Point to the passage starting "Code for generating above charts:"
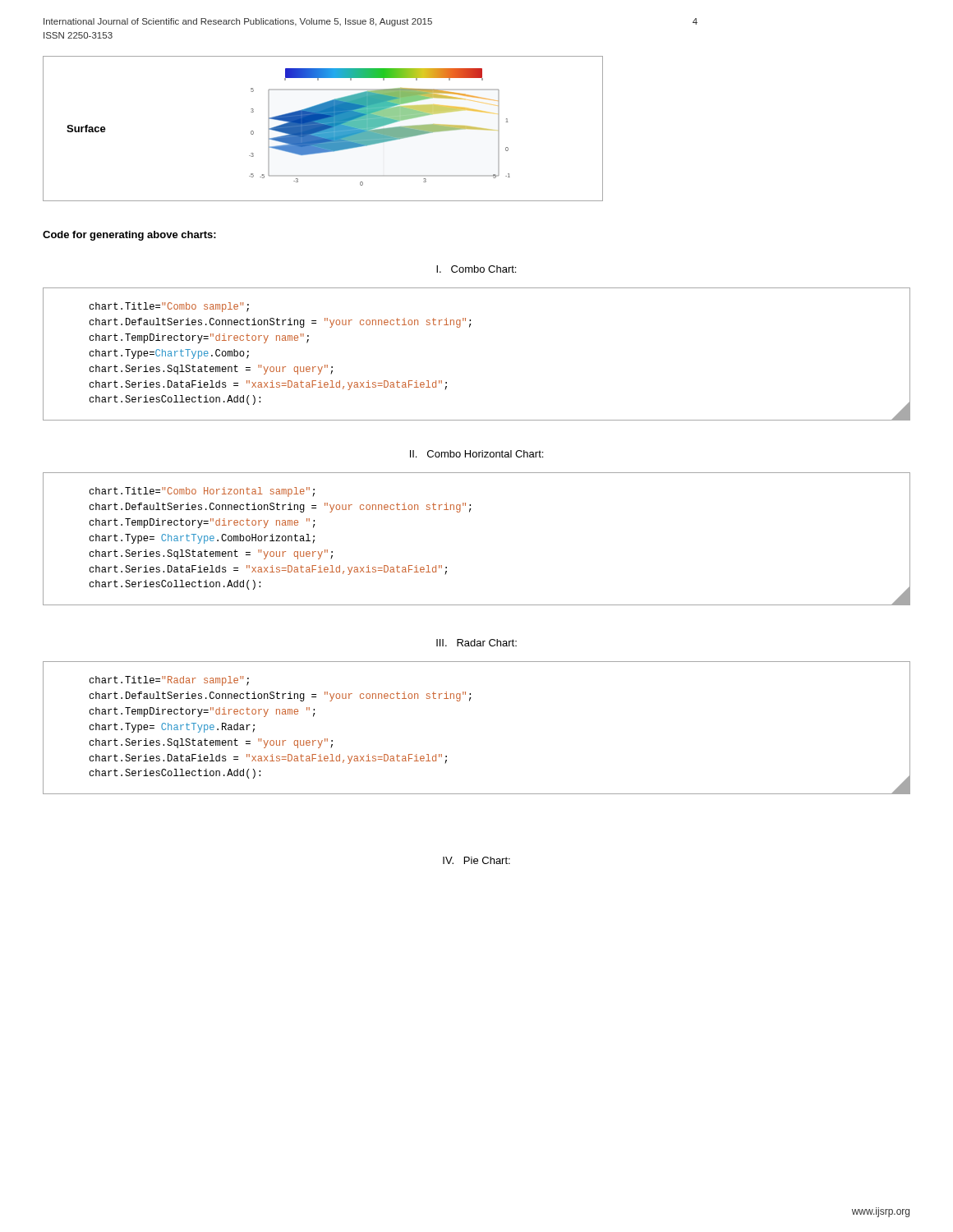 (x=130, y=234)
